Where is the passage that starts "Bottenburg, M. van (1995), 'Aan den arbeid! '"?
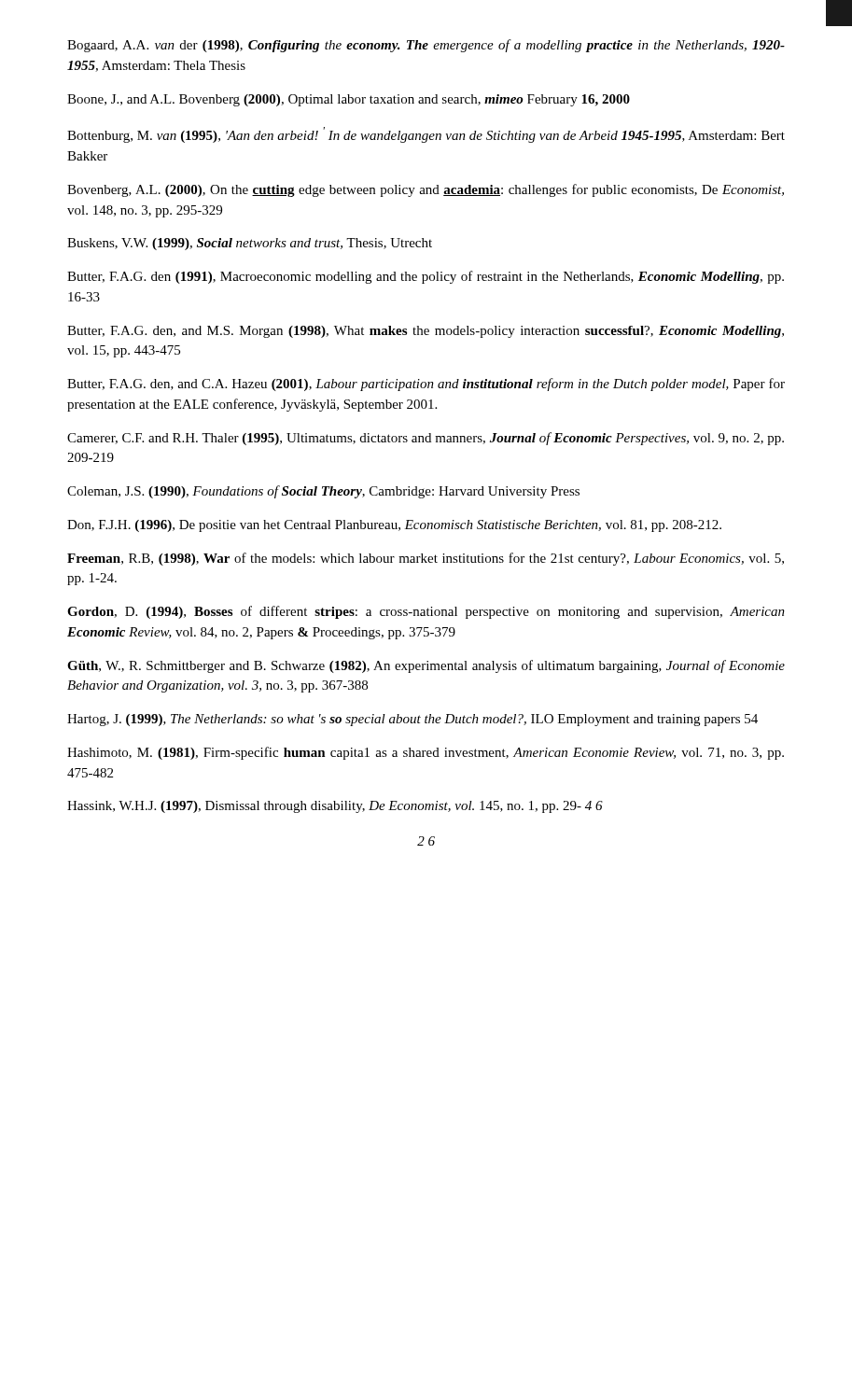Image resolution: width=852 pixels, height=1400 pixels. (x=426, y=144)
